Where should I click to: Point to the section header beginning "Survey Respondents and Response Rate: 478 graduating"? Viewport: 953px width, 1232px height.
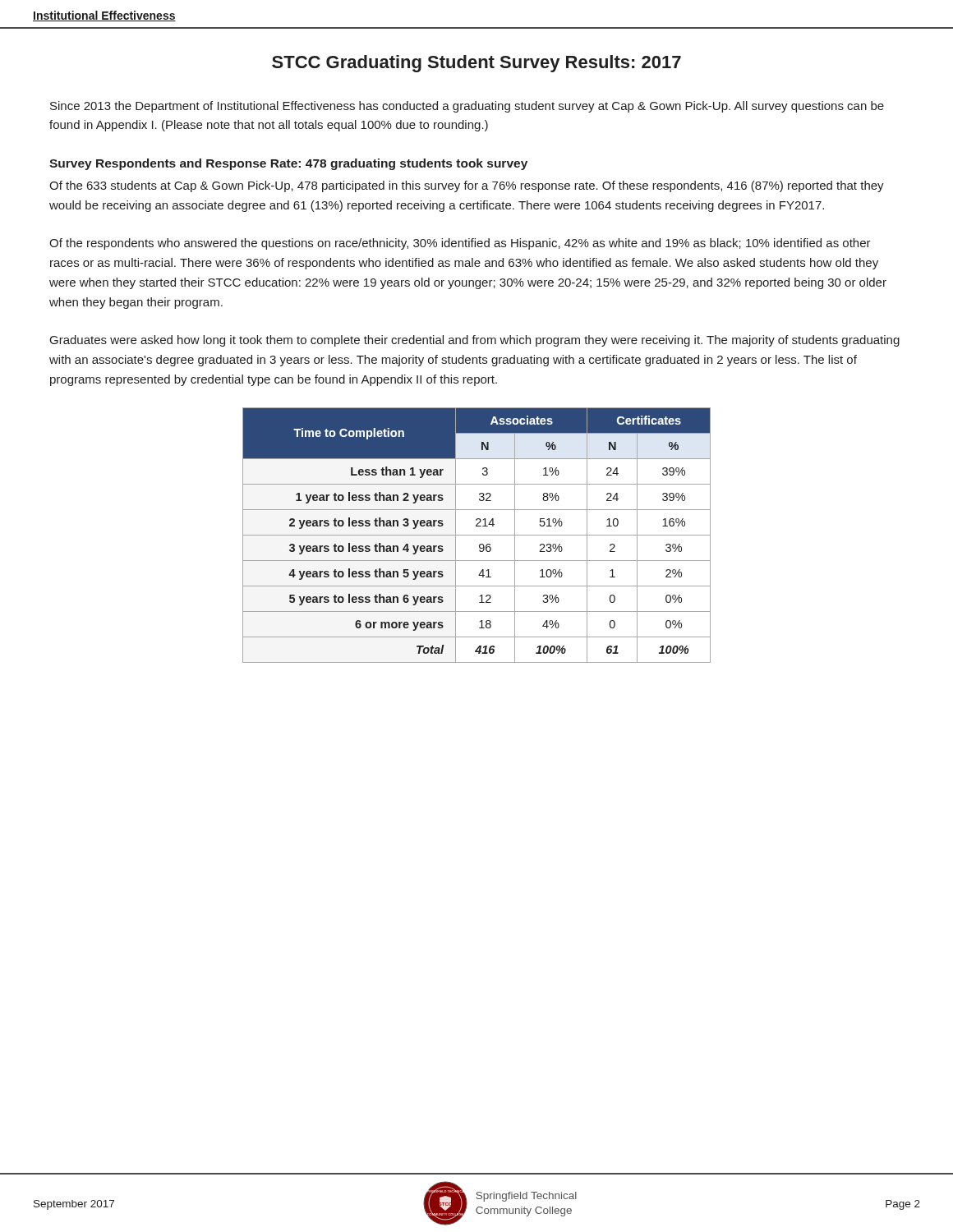[288, 163]
